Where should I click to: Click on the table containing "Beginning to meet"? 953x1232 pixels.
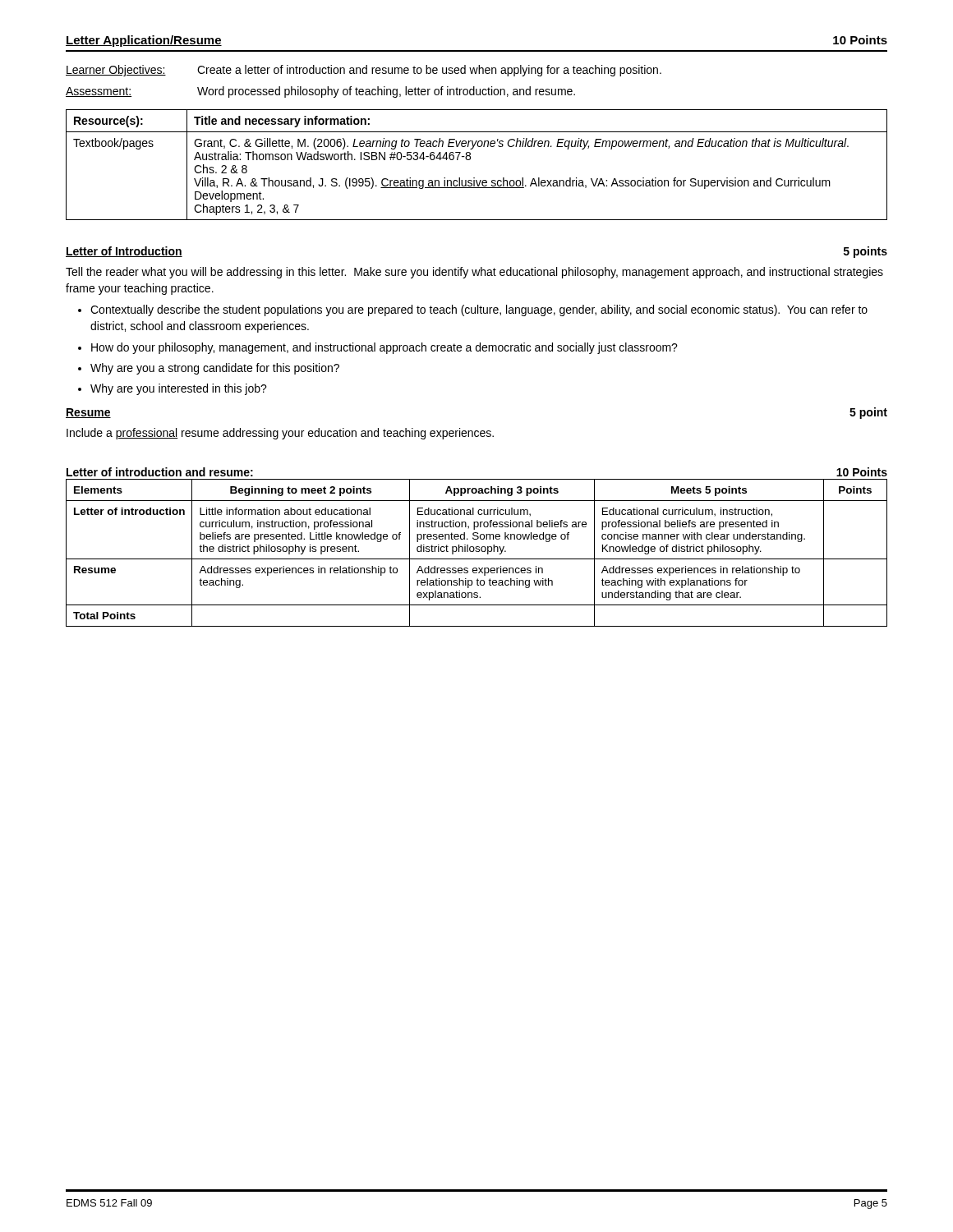476,546
